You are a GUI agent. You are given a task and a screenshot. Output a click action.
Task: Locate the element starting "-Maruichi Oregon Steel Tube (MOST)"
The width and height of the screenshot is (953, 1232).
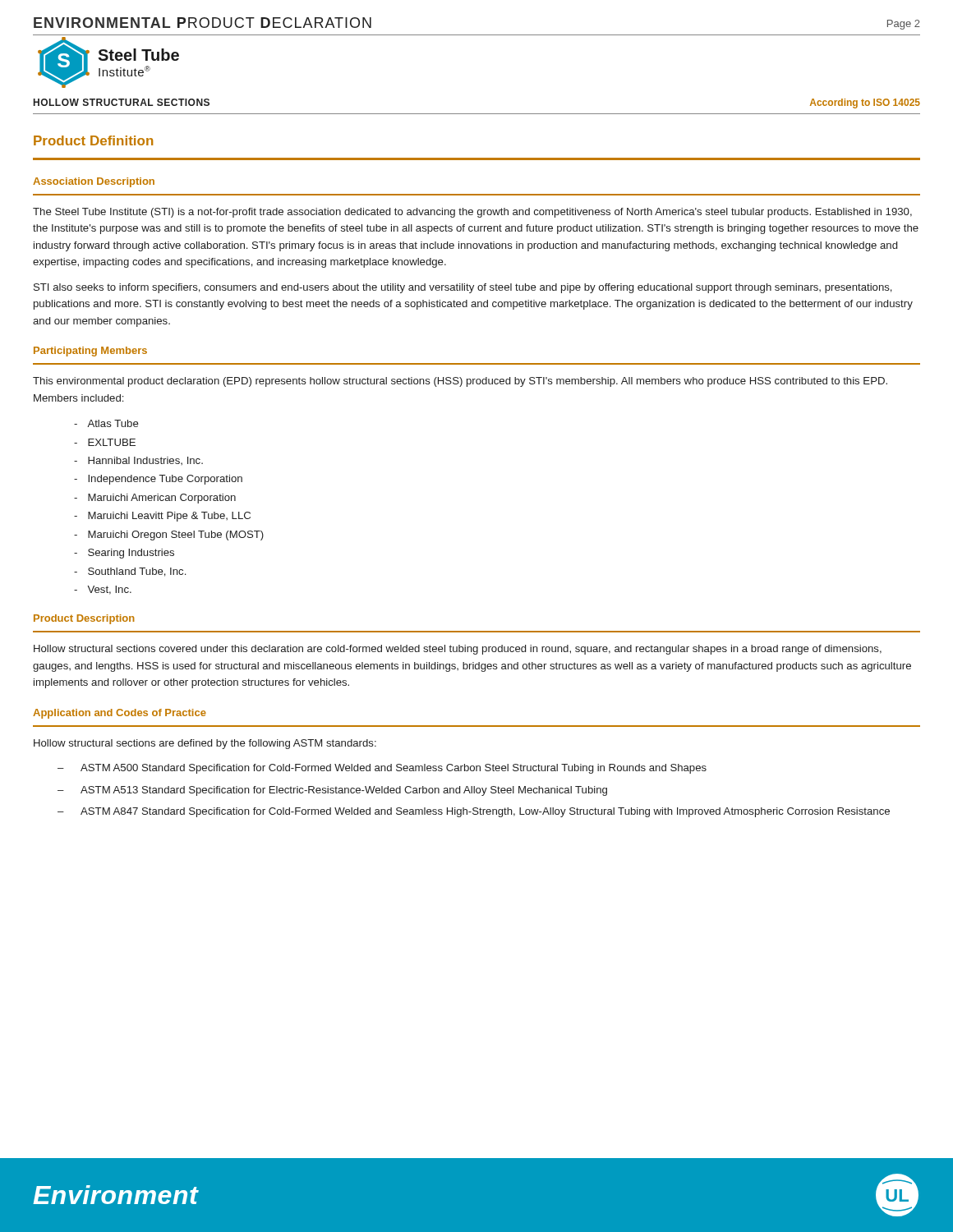click(169, 535)
